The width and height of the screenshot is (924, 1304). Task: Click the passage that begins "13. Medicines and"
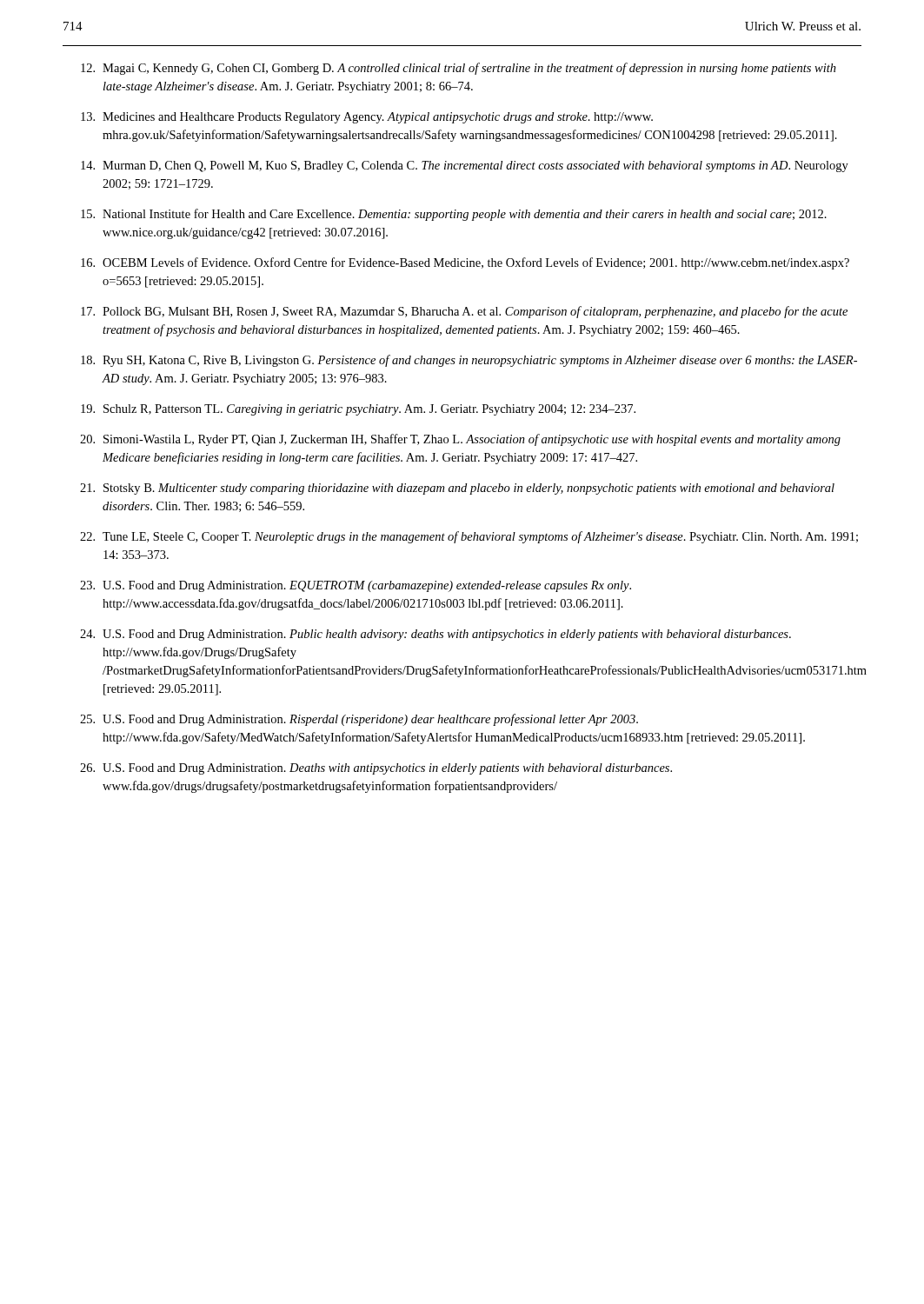coord(462,126)
